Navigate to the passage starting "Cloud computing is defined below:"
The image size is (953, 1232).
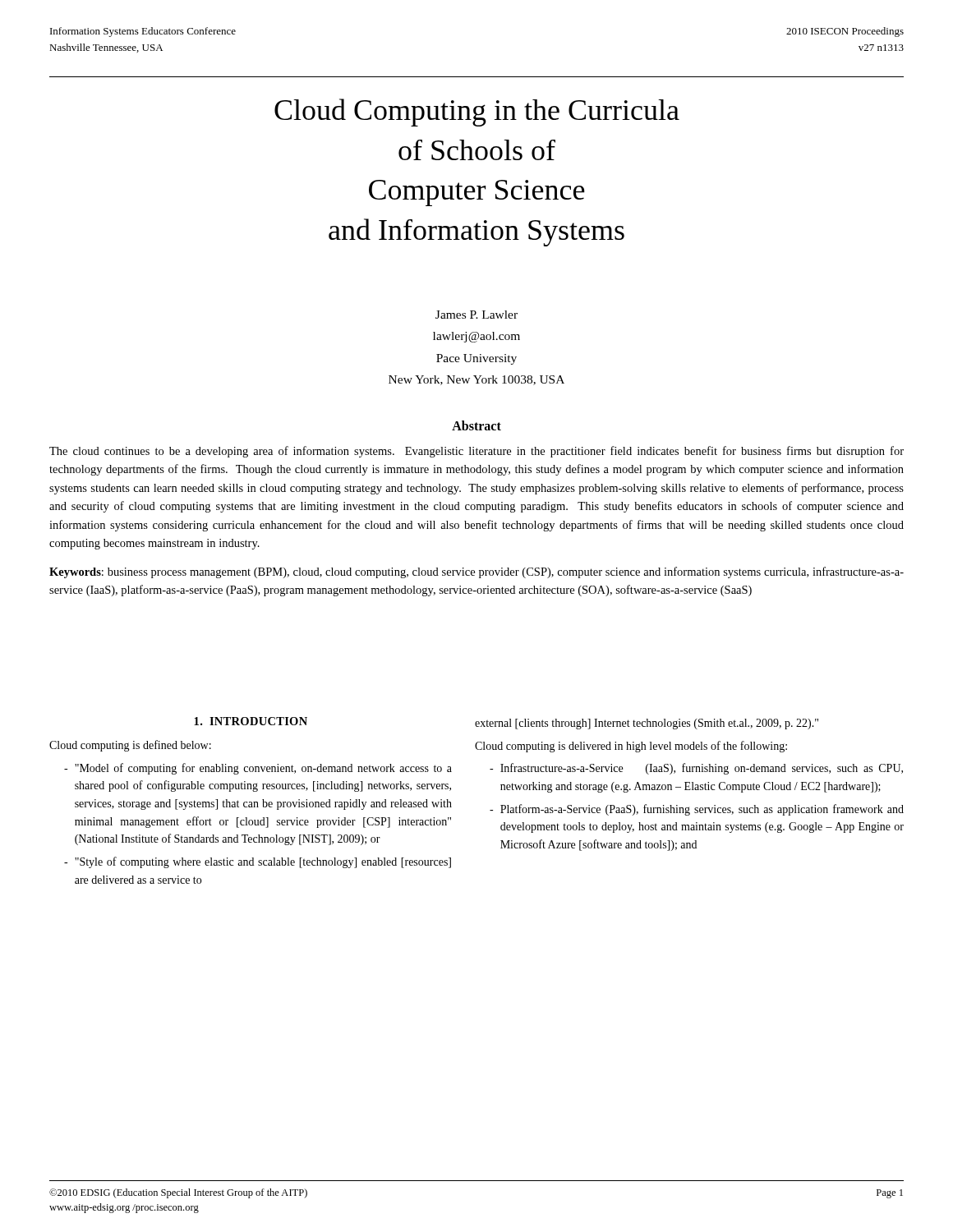click(130, 745)
